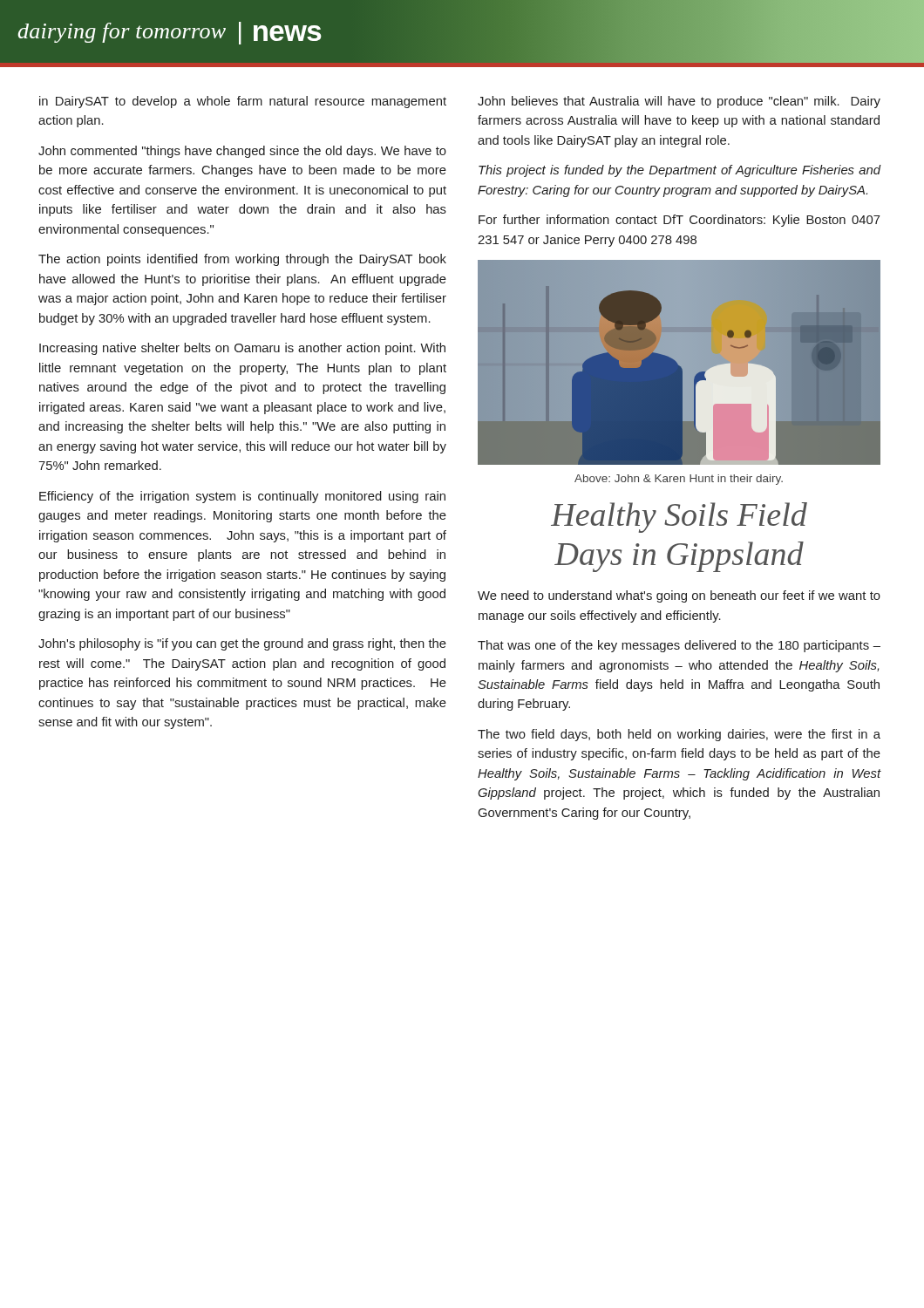Find the element starting "We need to"
Image resolution: width=924 pixels, height=1308 pixels.
(679, 605)
